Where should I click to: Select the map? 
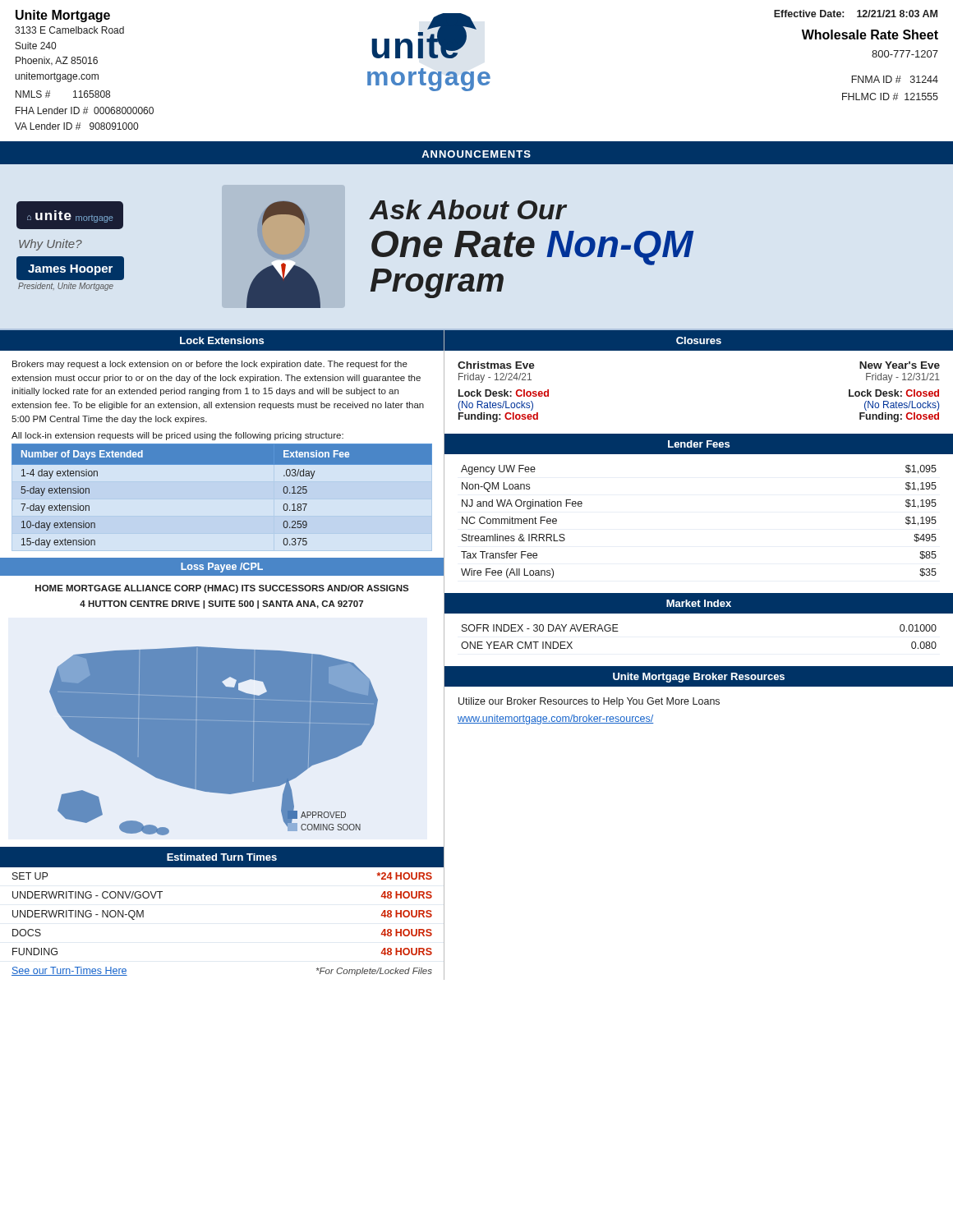tap(222, 731)
